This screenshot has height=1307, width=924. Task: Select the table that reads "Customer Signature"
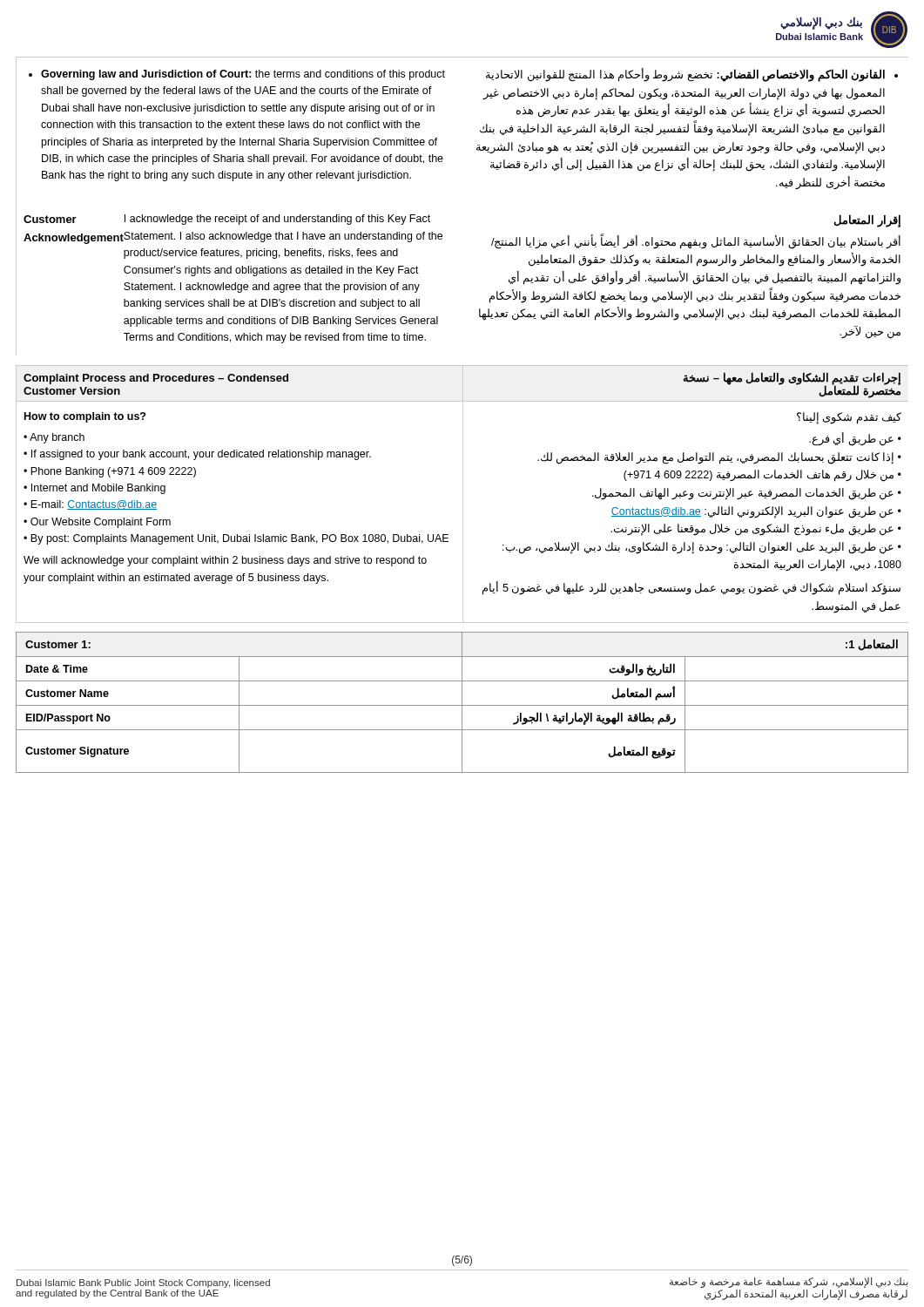pyautogui.click(x=462, y=703)
